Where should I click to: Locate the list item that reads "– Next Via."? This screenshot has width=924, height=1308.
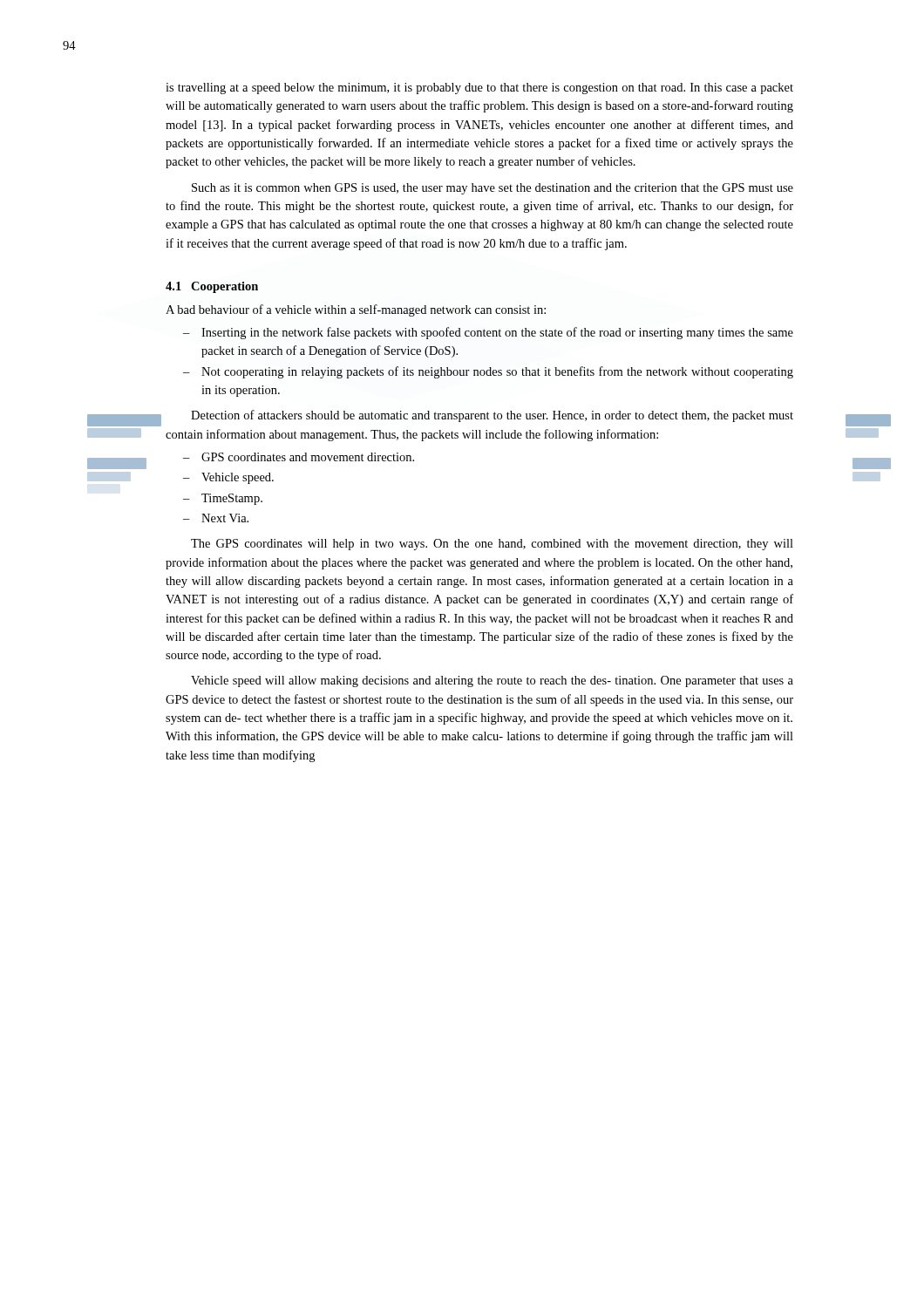coord(216,518)
